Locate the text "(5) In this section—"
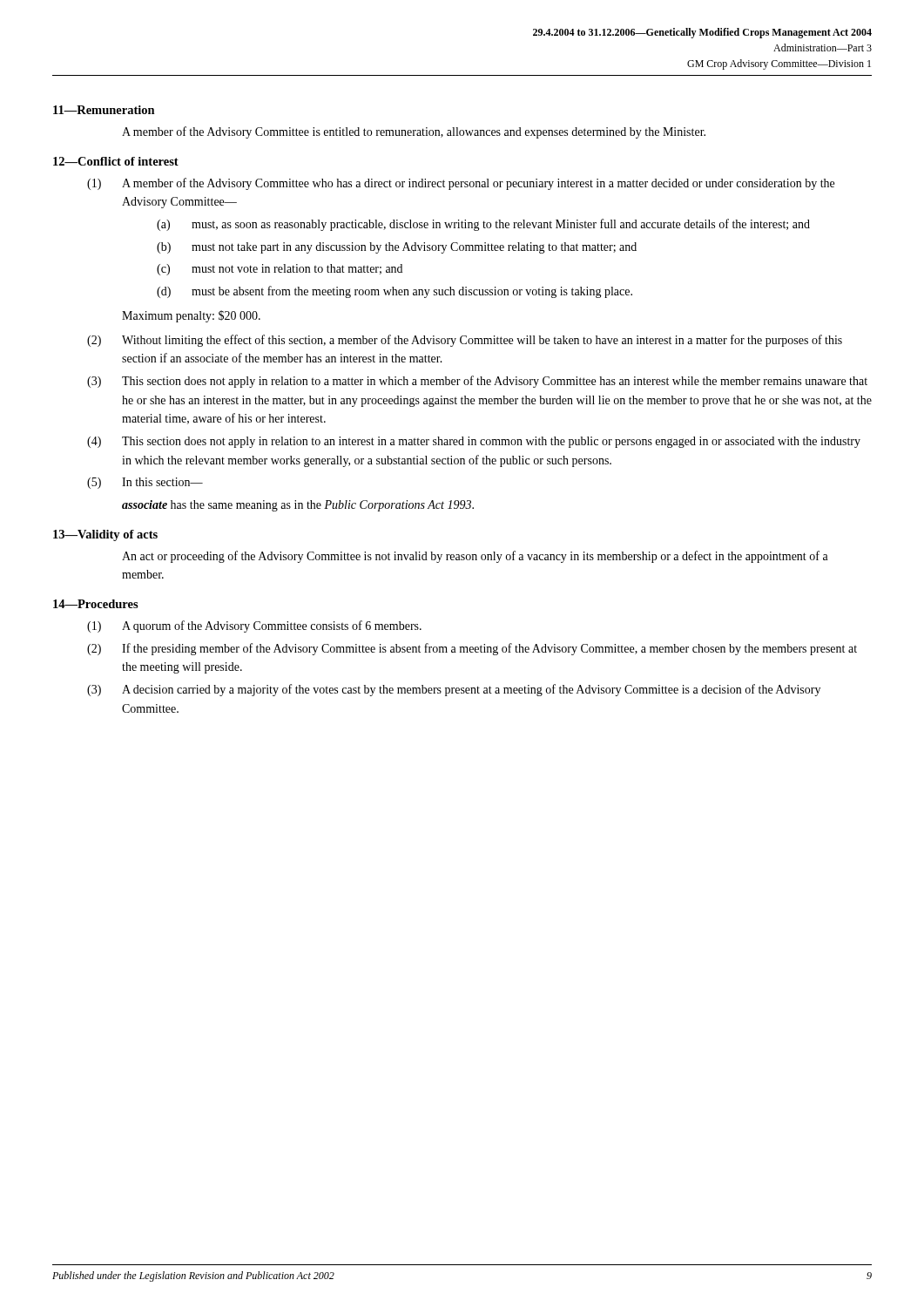This screenshot has height=1307, width=924. 145,483
